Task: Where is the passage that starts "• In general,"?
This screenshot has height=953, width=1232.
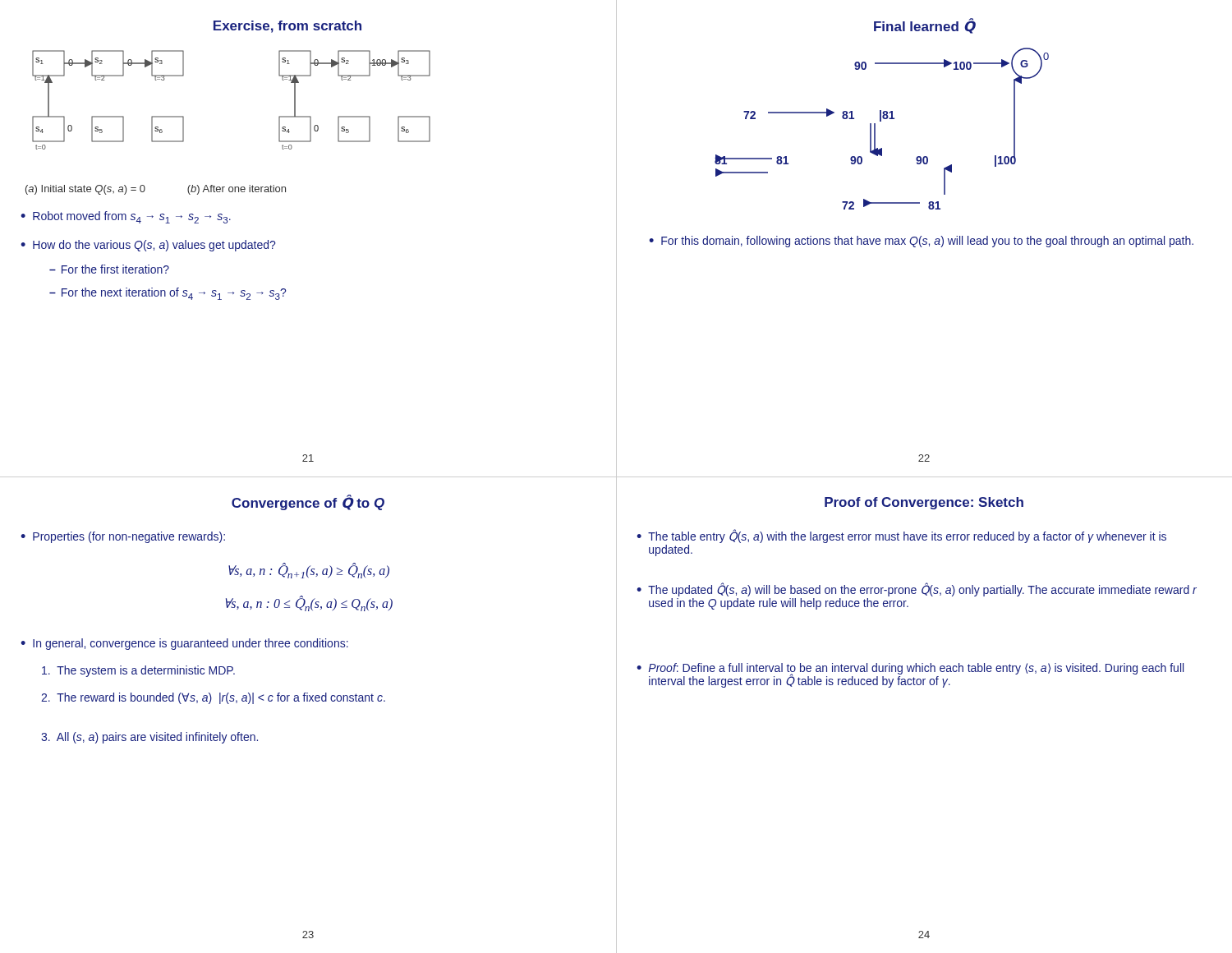Action: click(185, 645)
